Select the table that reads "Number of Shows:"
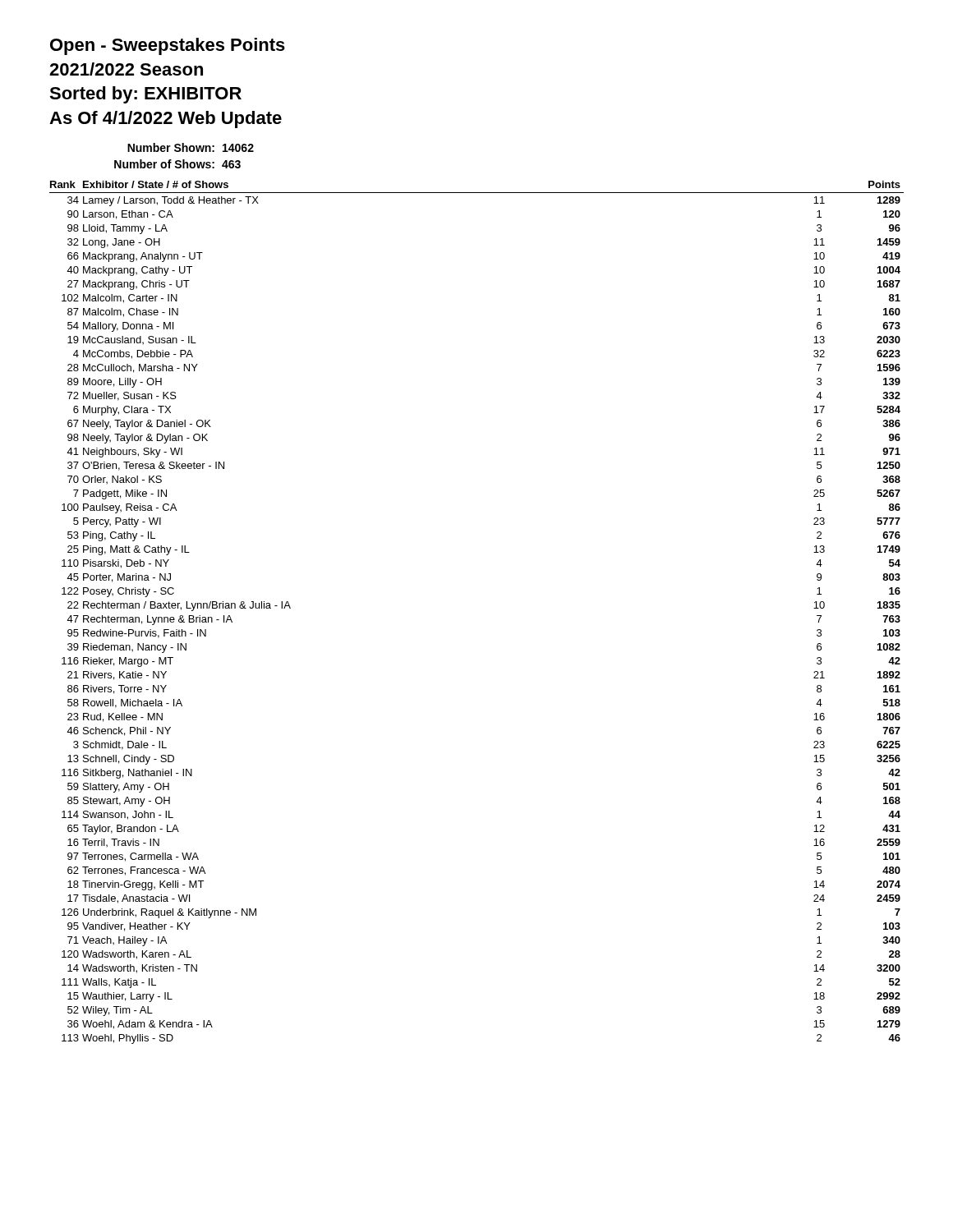953x1232 pixels. 476,156
